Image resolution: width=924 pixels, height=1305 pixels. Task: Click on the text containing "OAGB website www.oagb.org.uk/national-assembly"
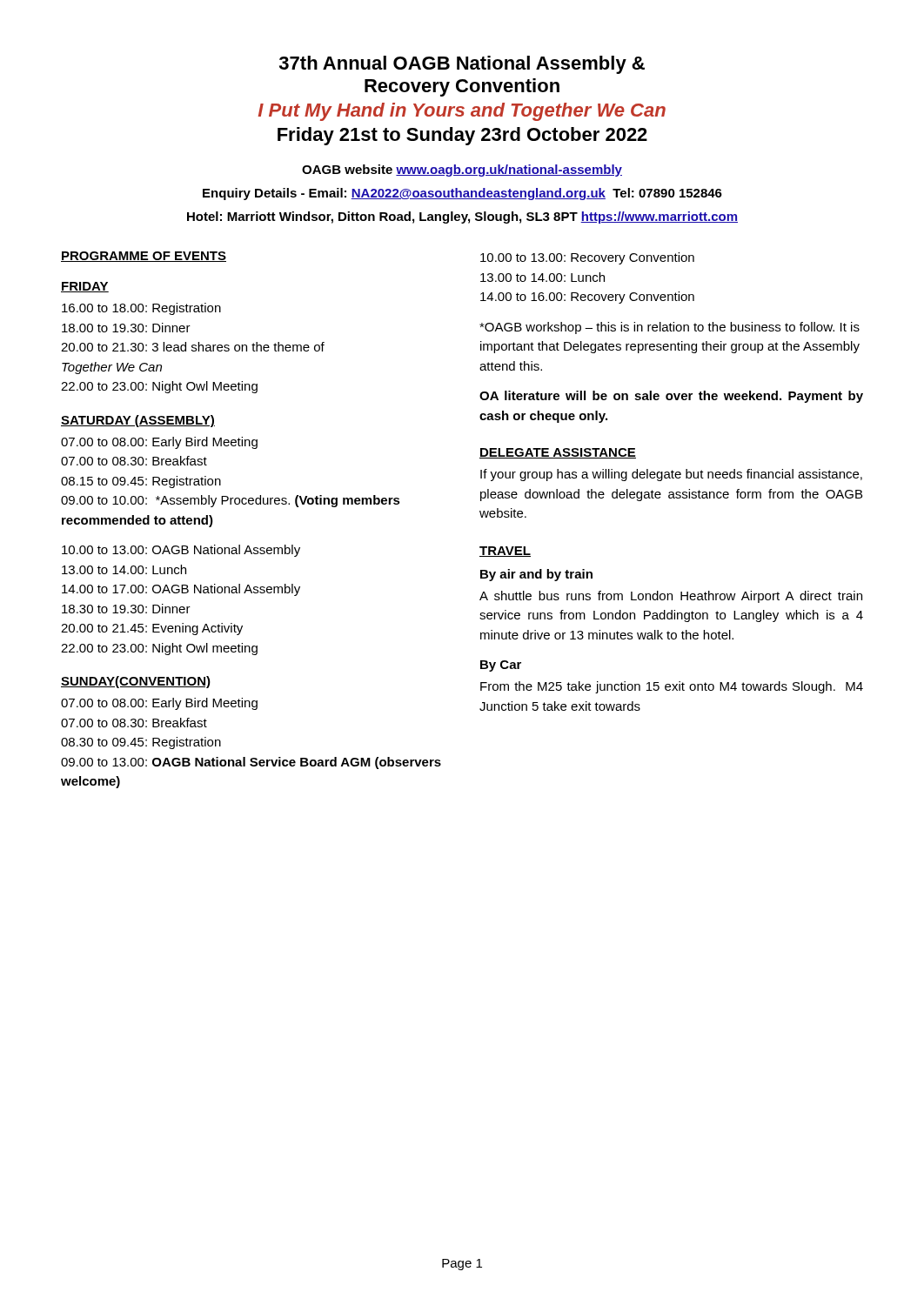click(462, 169)
